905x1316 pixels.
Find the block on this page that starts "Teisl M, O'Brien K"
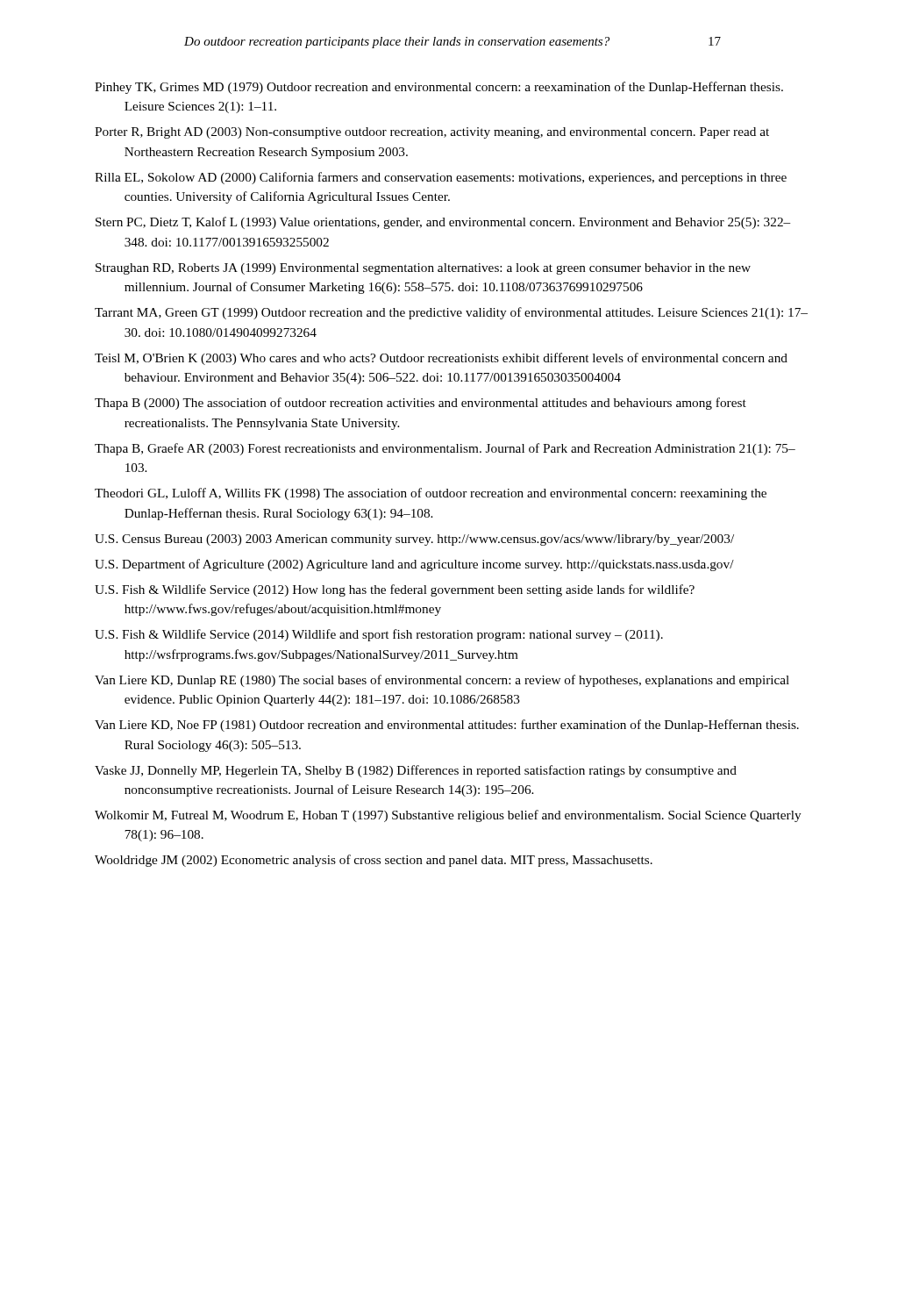441,367
